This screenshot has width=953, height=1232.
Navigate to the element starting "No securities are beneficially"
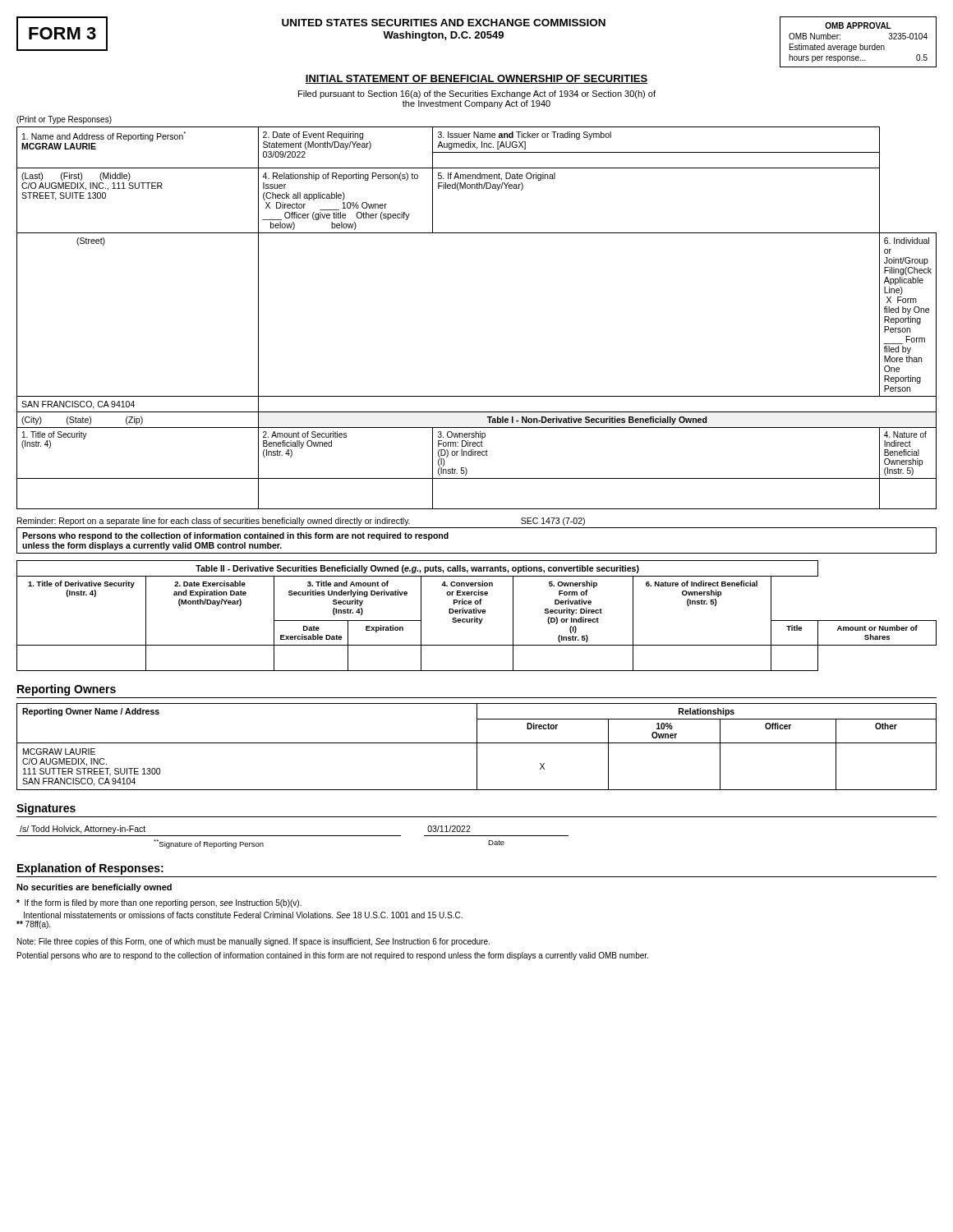click(x=94, y=887)
